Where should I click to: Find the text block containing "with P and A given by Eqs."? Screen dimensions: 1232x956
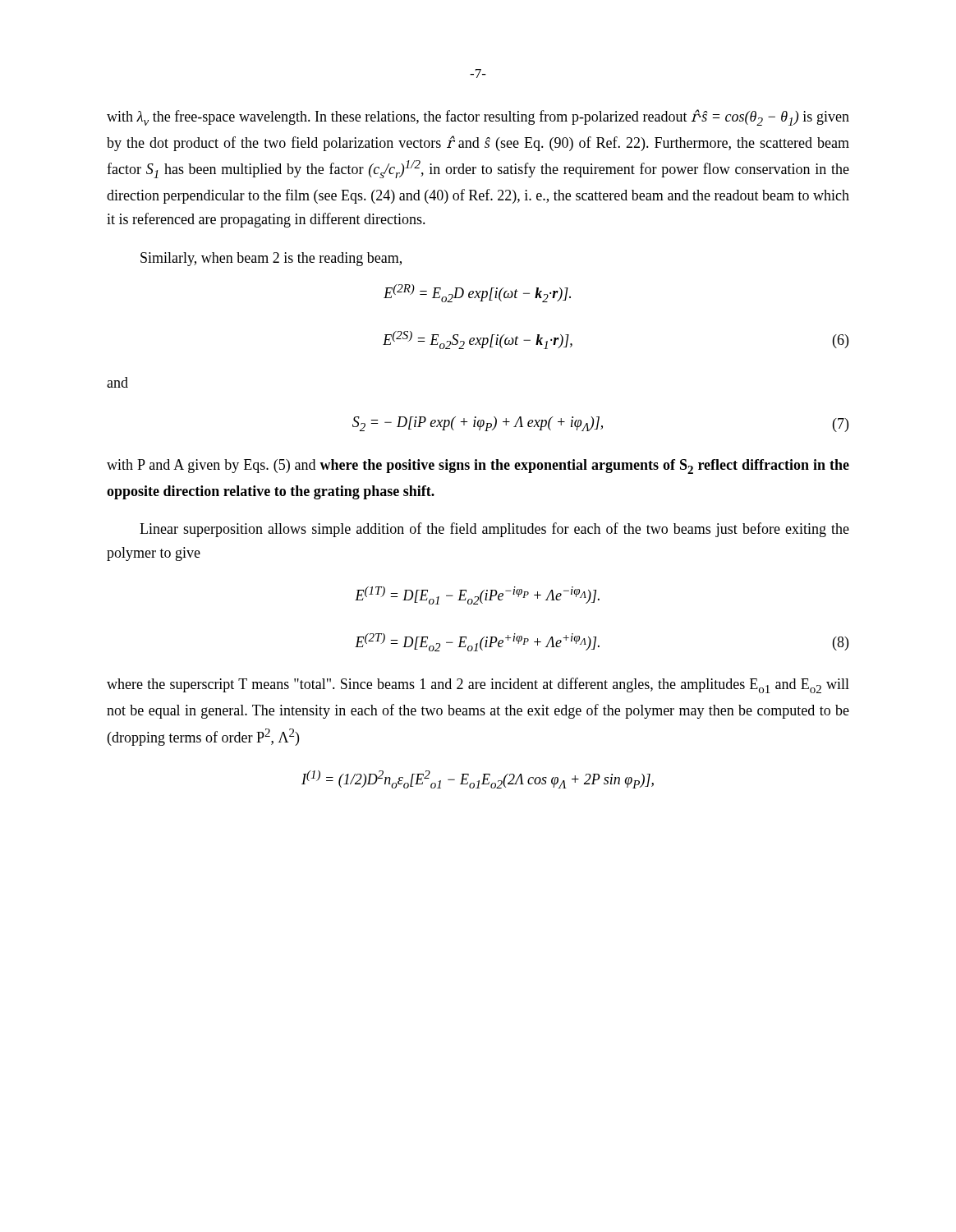[x=478, y=478]
